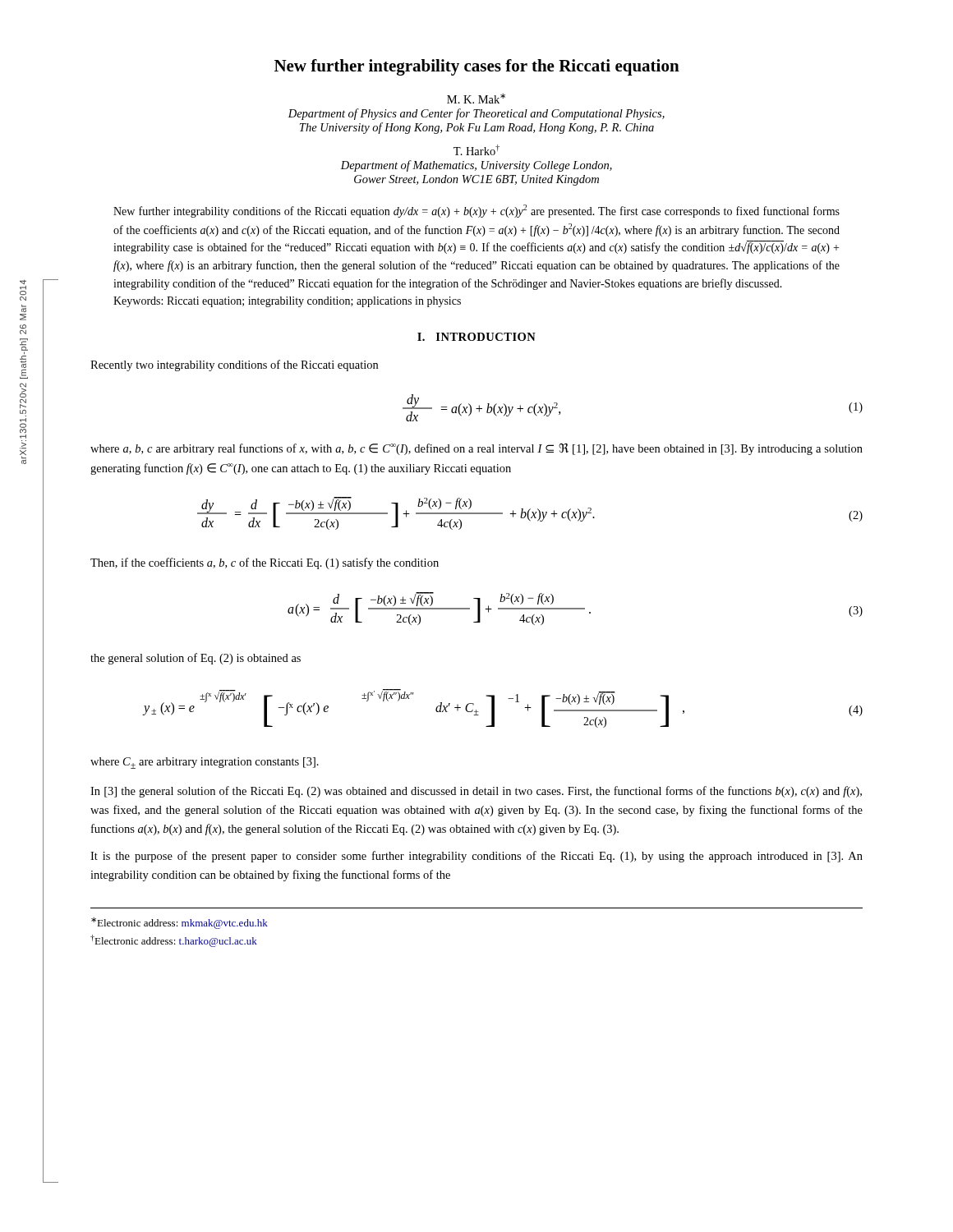Locate the formula that reads "dy dx = d"
This screenshot has height=1232, width=953.
(526, 516)
